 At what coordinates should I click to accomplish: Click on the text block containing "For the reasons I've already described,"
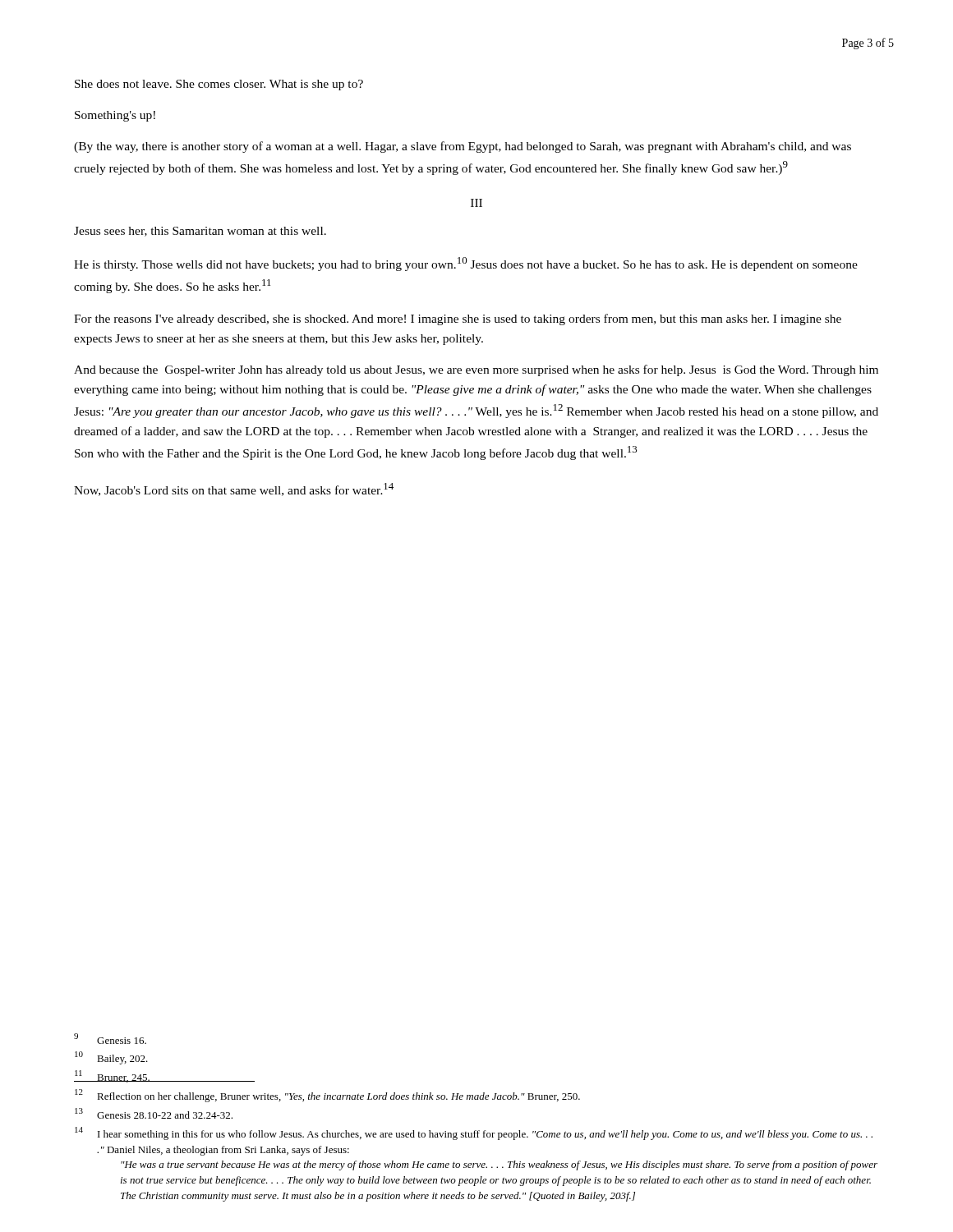[458, 328]
